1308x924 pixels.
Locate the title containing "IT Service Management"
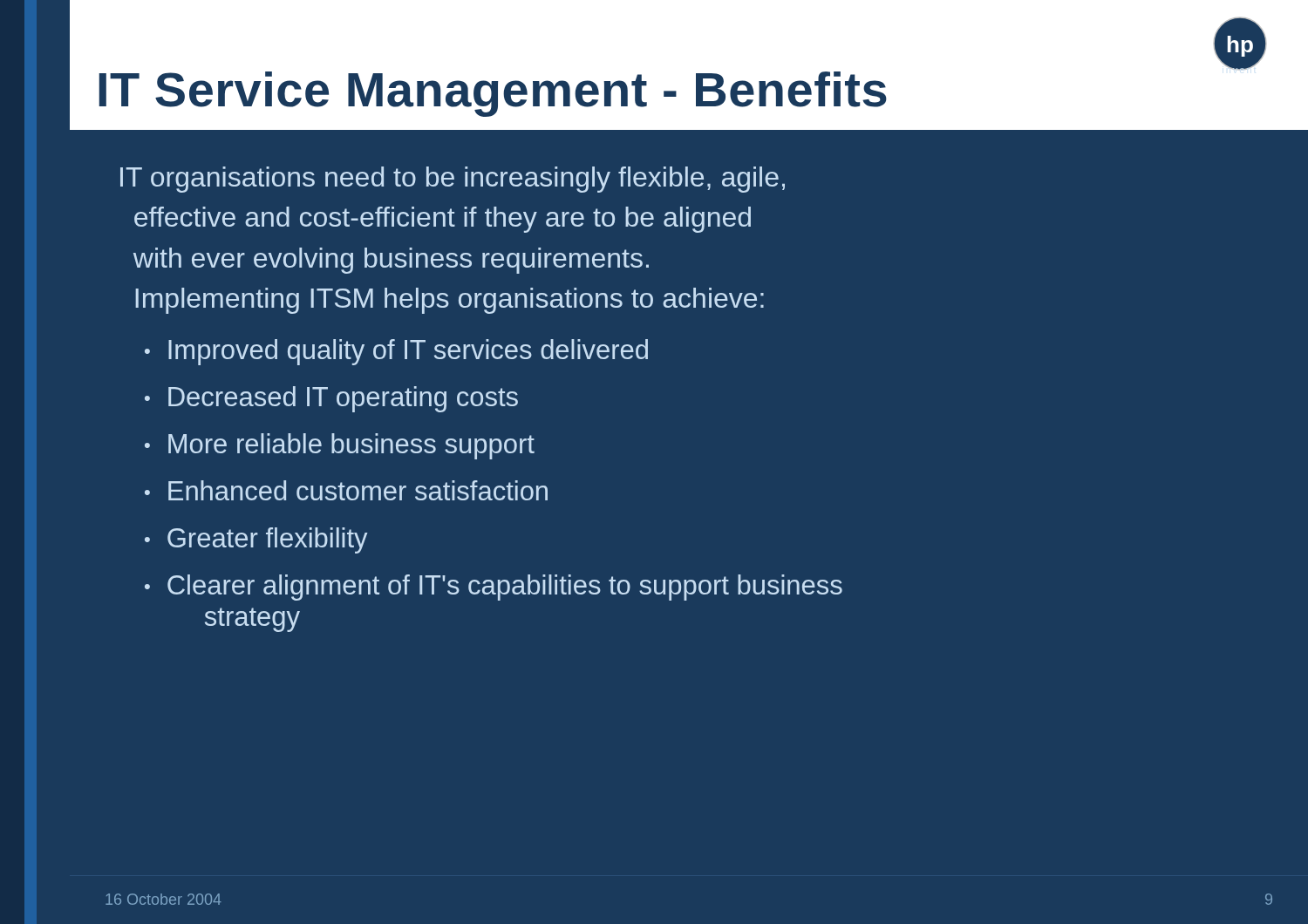click(x=492, y=89)
